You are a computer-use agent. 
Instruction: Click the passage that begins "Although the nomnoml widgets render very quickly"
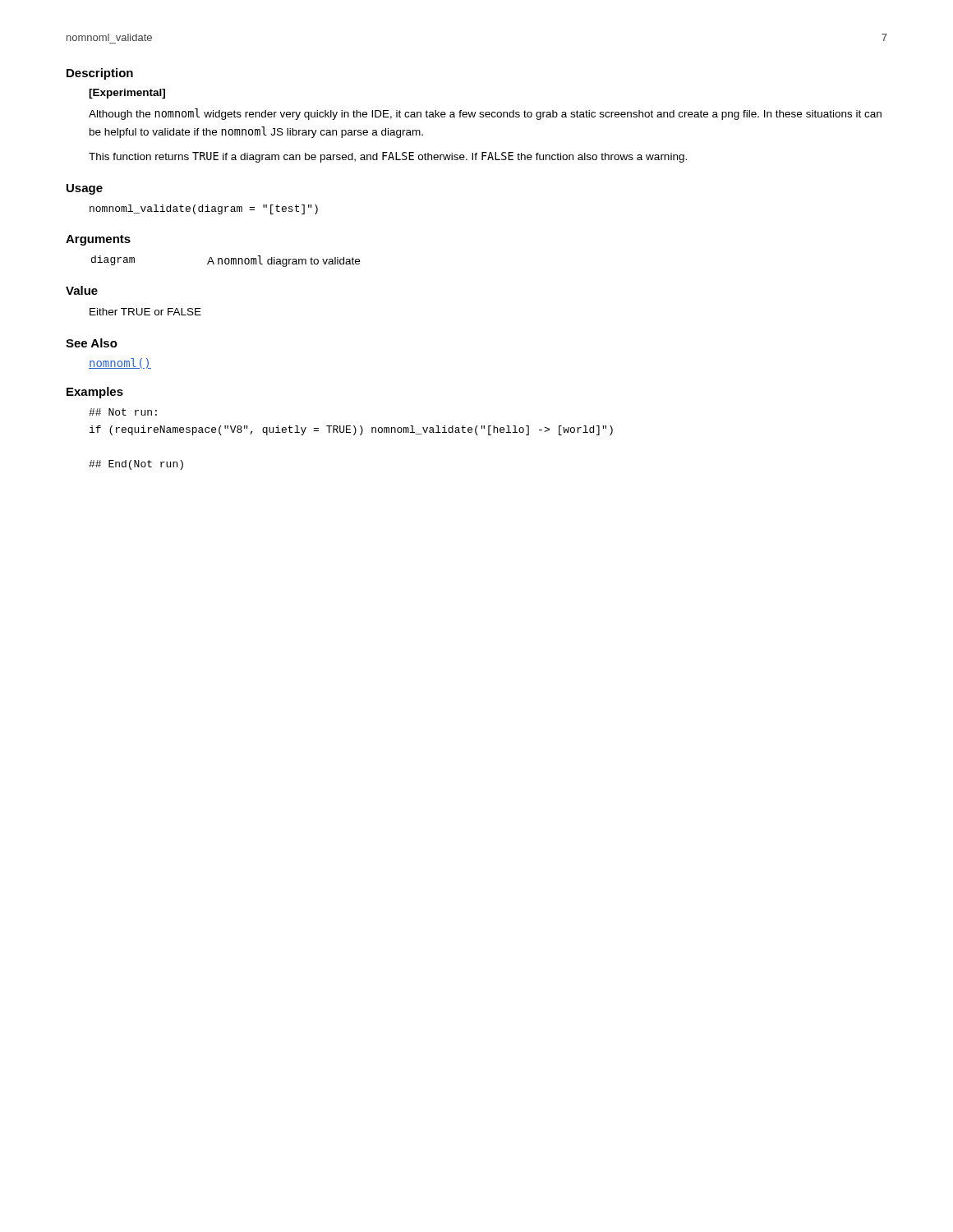[485, 122]
